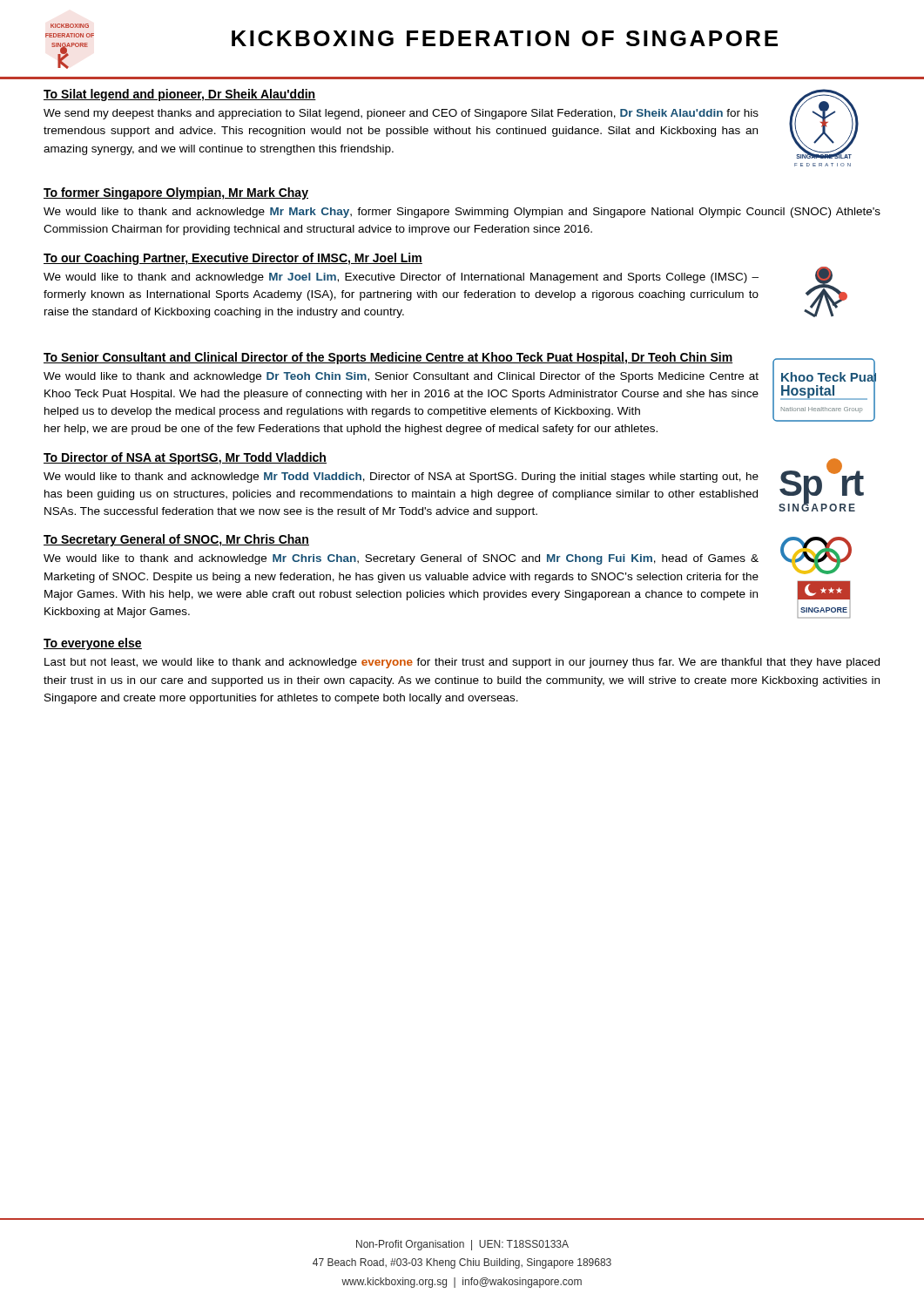Point to the block beginning "To Secretary General of SNOC, Mr"

(462, 578)
